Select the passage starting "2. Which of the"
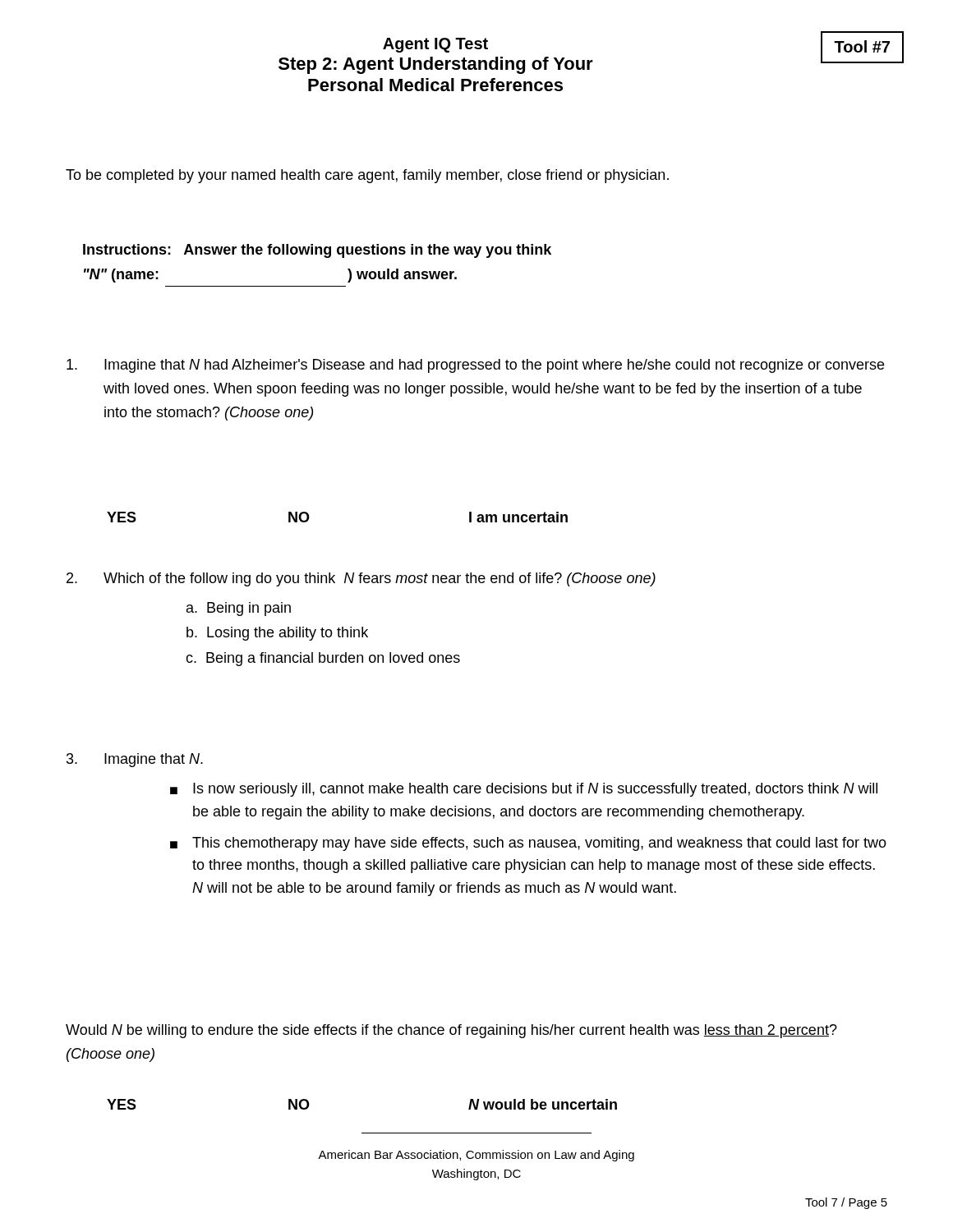Viewport: 953px width, 1232px height. pos(361,579)
